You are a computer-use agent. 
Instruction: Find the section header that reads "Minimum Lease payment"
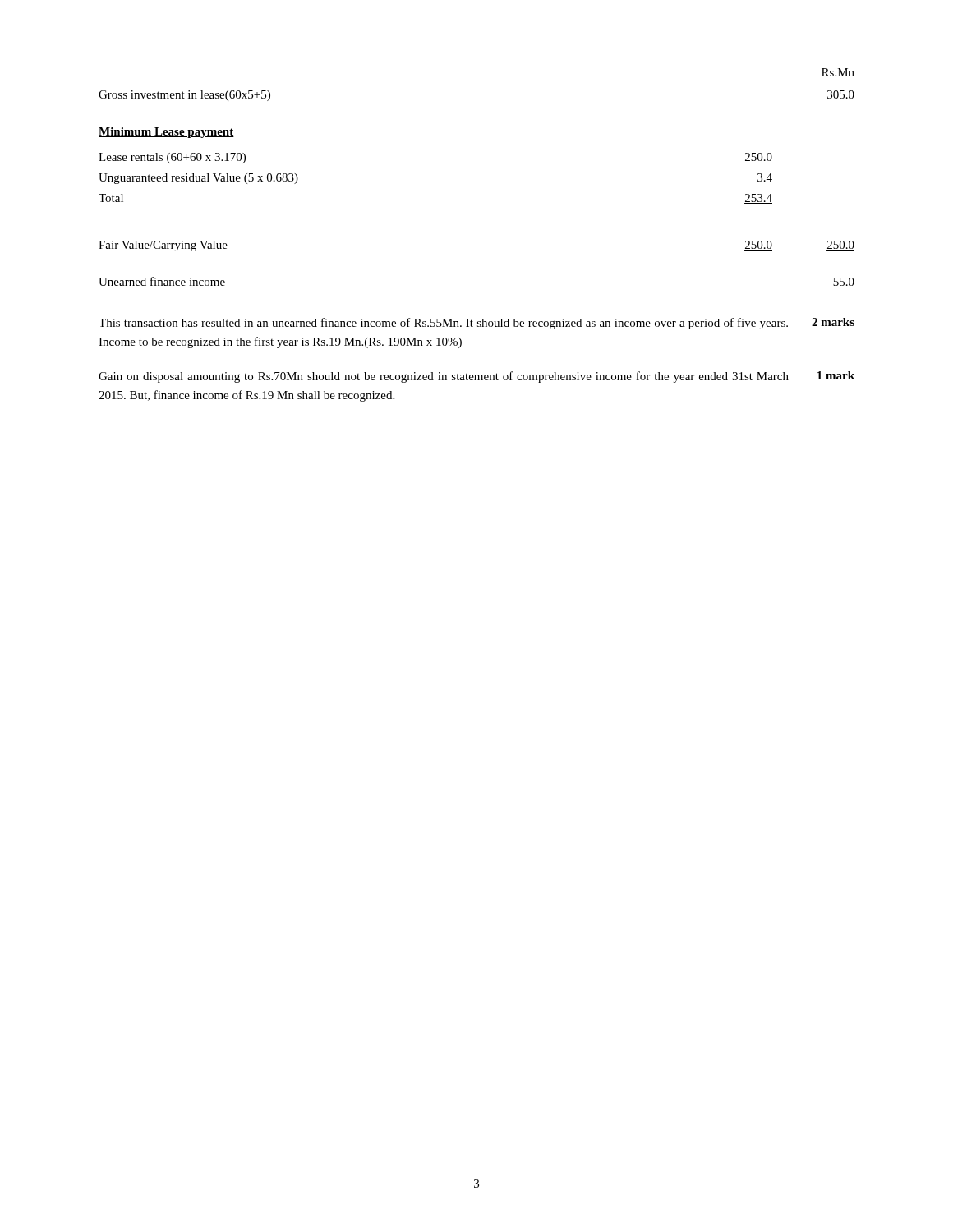click(166, 133)
